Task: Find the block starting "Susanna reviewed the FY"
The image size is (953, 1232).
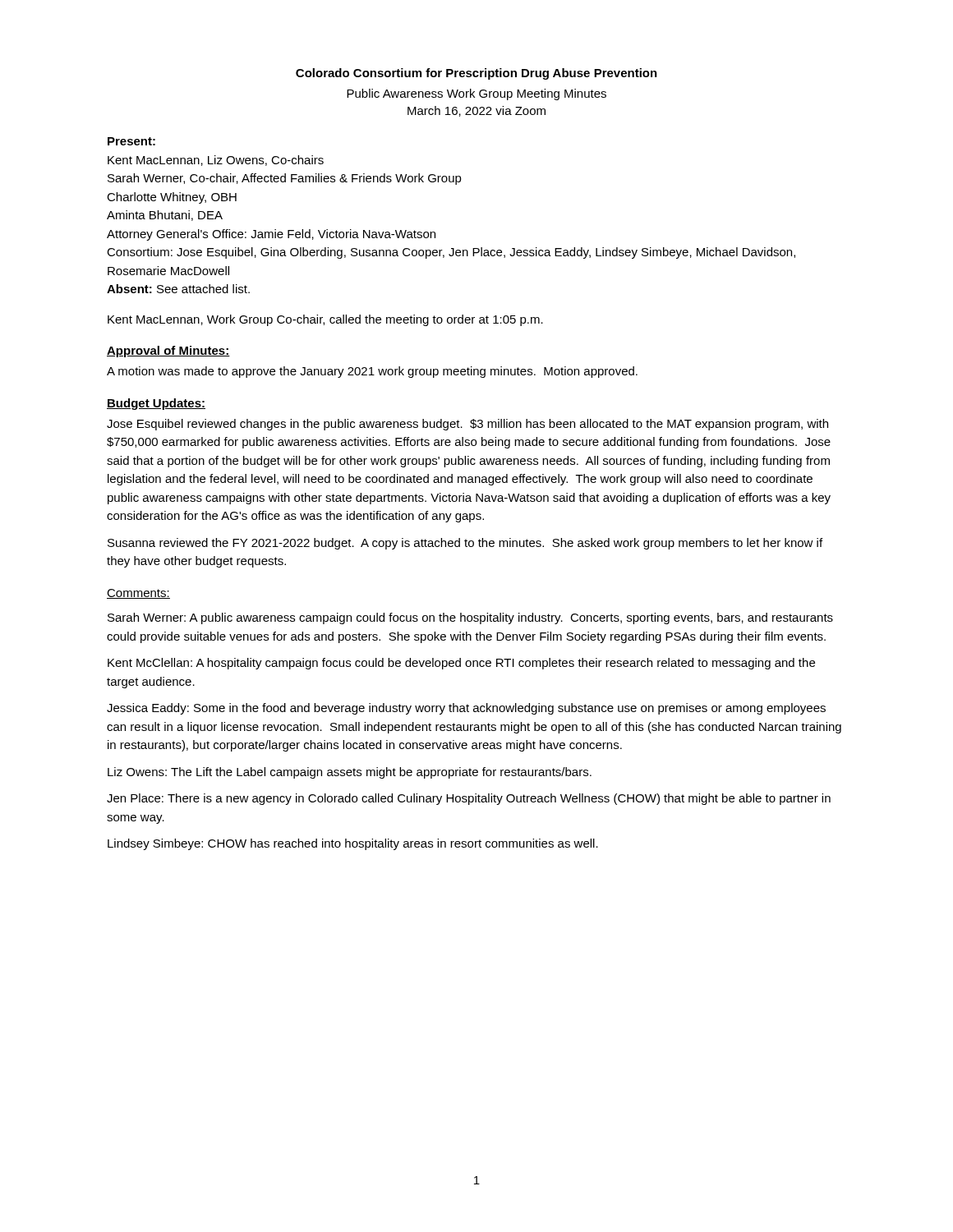Action: (465, 551)
